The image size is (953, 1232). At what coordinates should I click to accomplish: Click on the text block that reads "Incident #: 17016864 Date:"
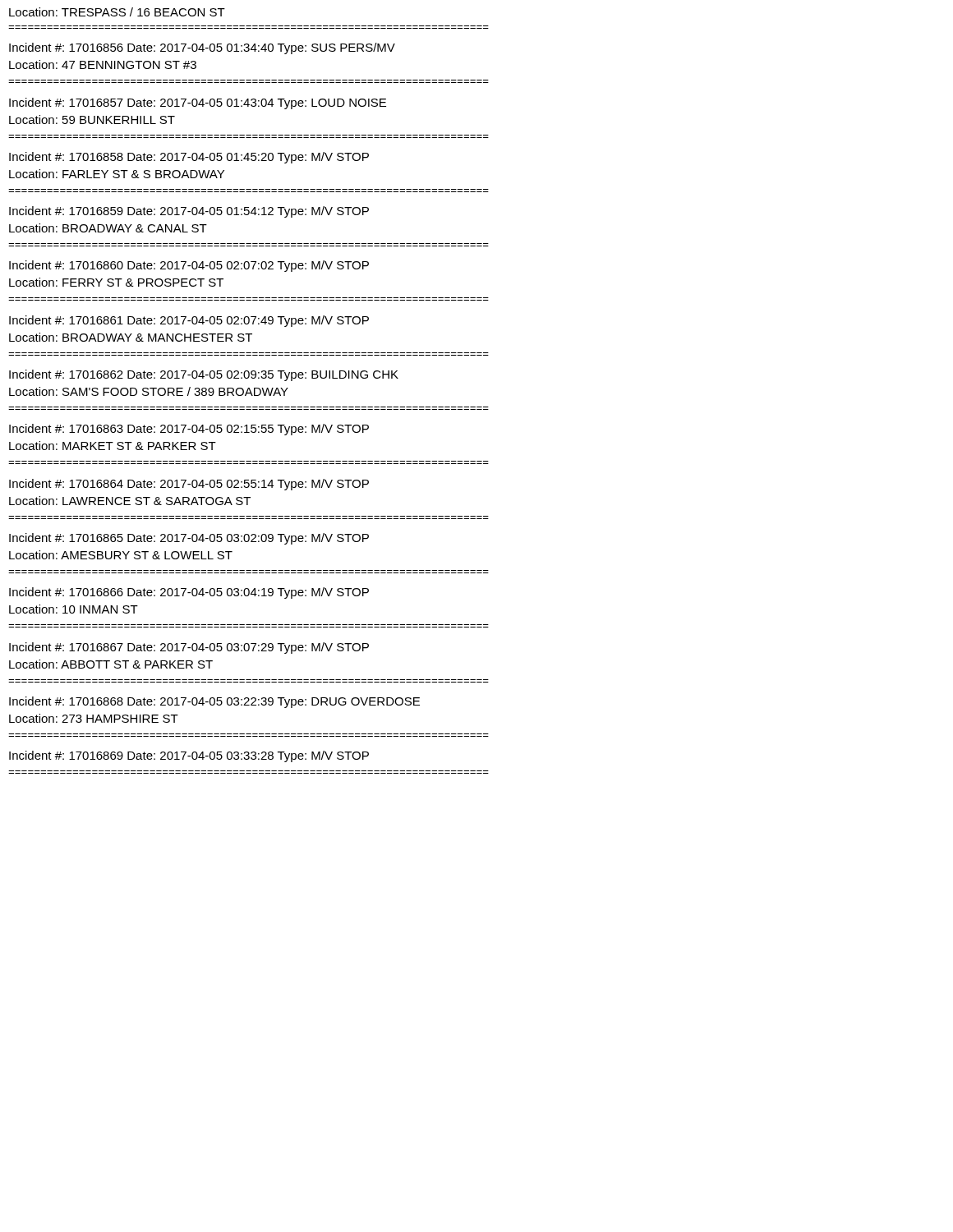(189, 492)
